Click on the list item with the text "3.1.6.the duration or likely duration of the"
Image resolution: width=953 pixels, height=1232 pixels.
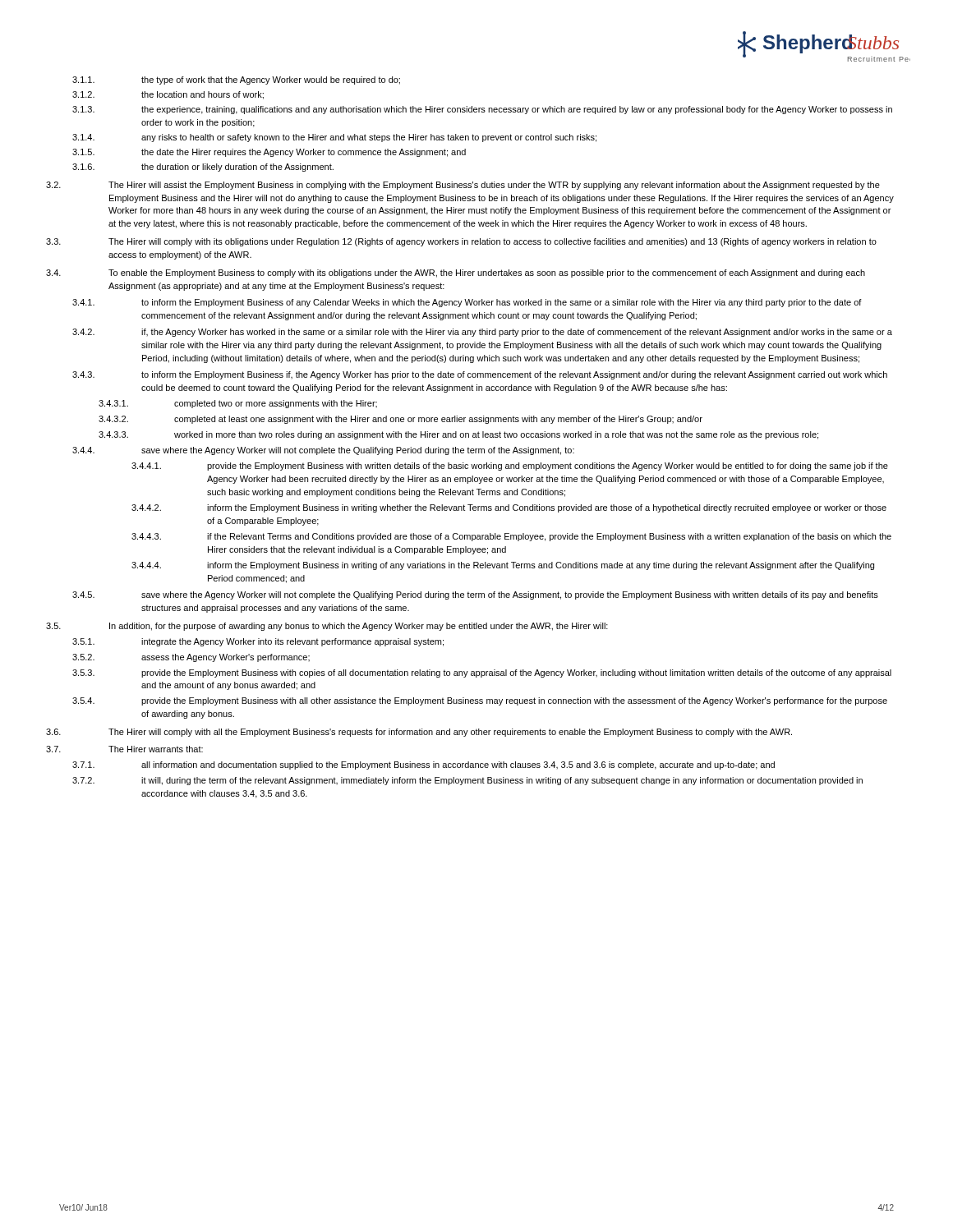tap(203, 167)
